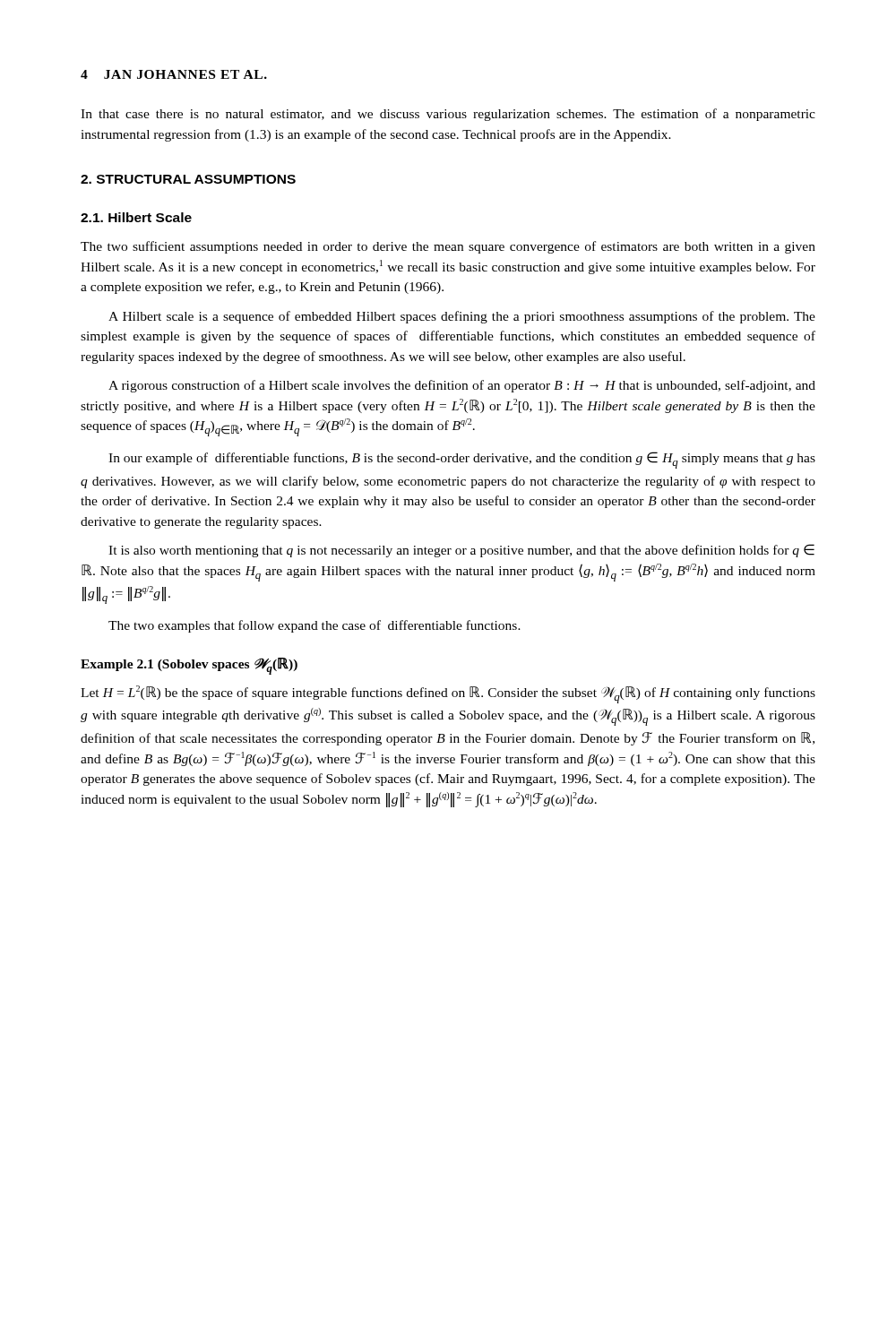Find the block on this page that starts "Let H = L2(ℝ)"

point(448,746)
